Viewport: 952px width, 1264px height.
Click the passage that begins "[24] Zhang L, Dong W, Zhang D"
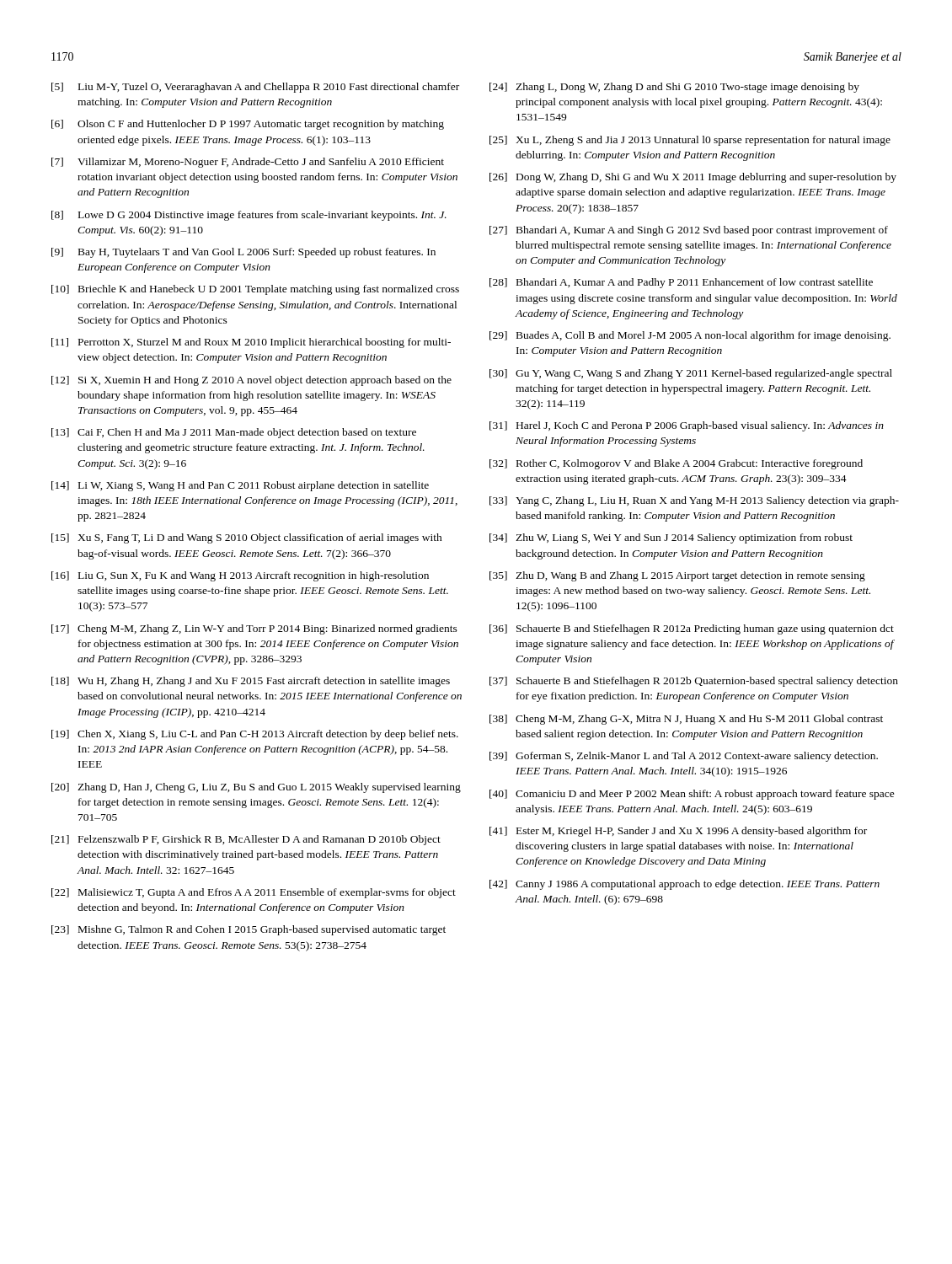(695, 102)
